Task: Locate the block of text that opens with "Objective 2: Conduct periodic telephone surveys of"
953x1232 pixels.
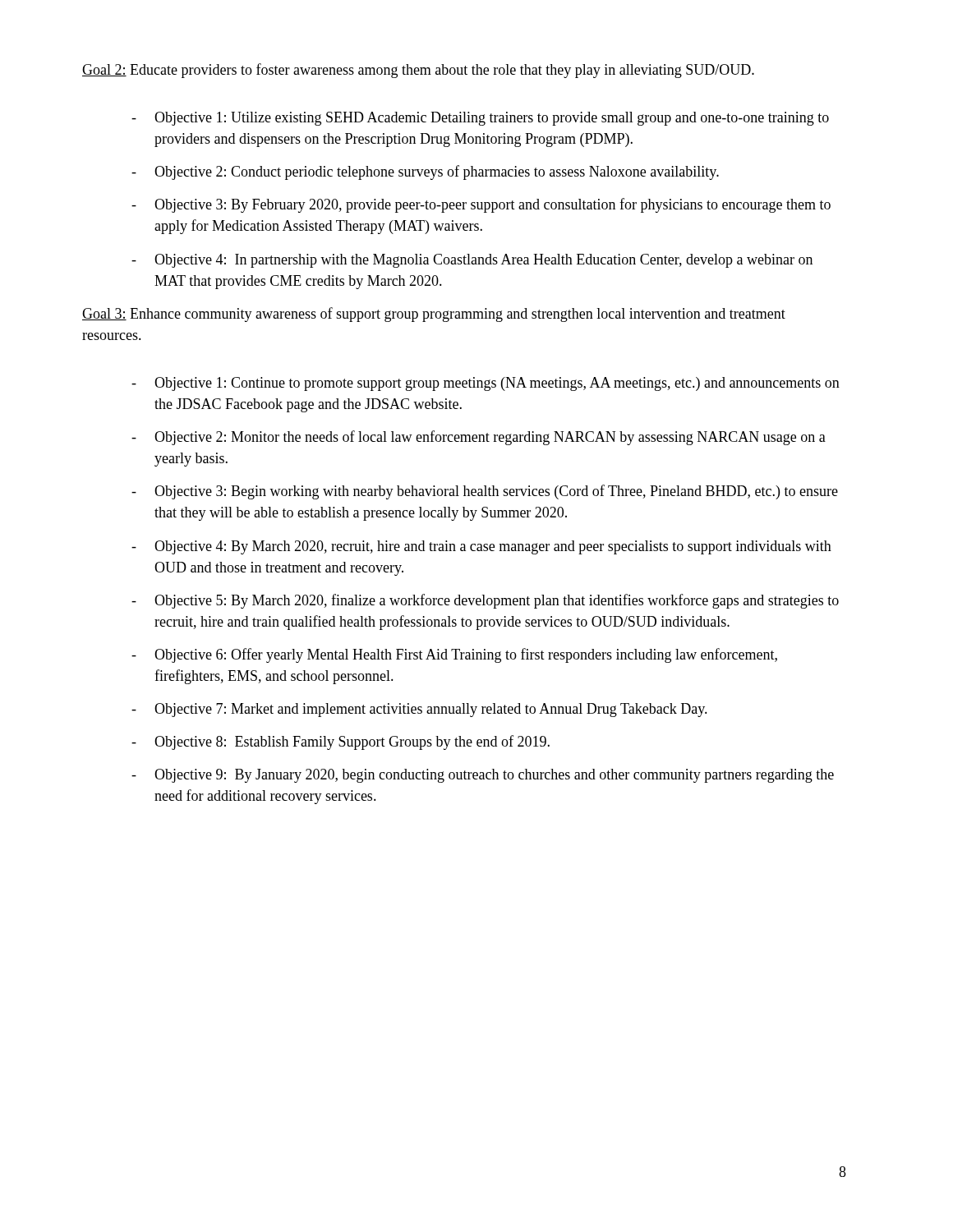Action: coord(437,172)
